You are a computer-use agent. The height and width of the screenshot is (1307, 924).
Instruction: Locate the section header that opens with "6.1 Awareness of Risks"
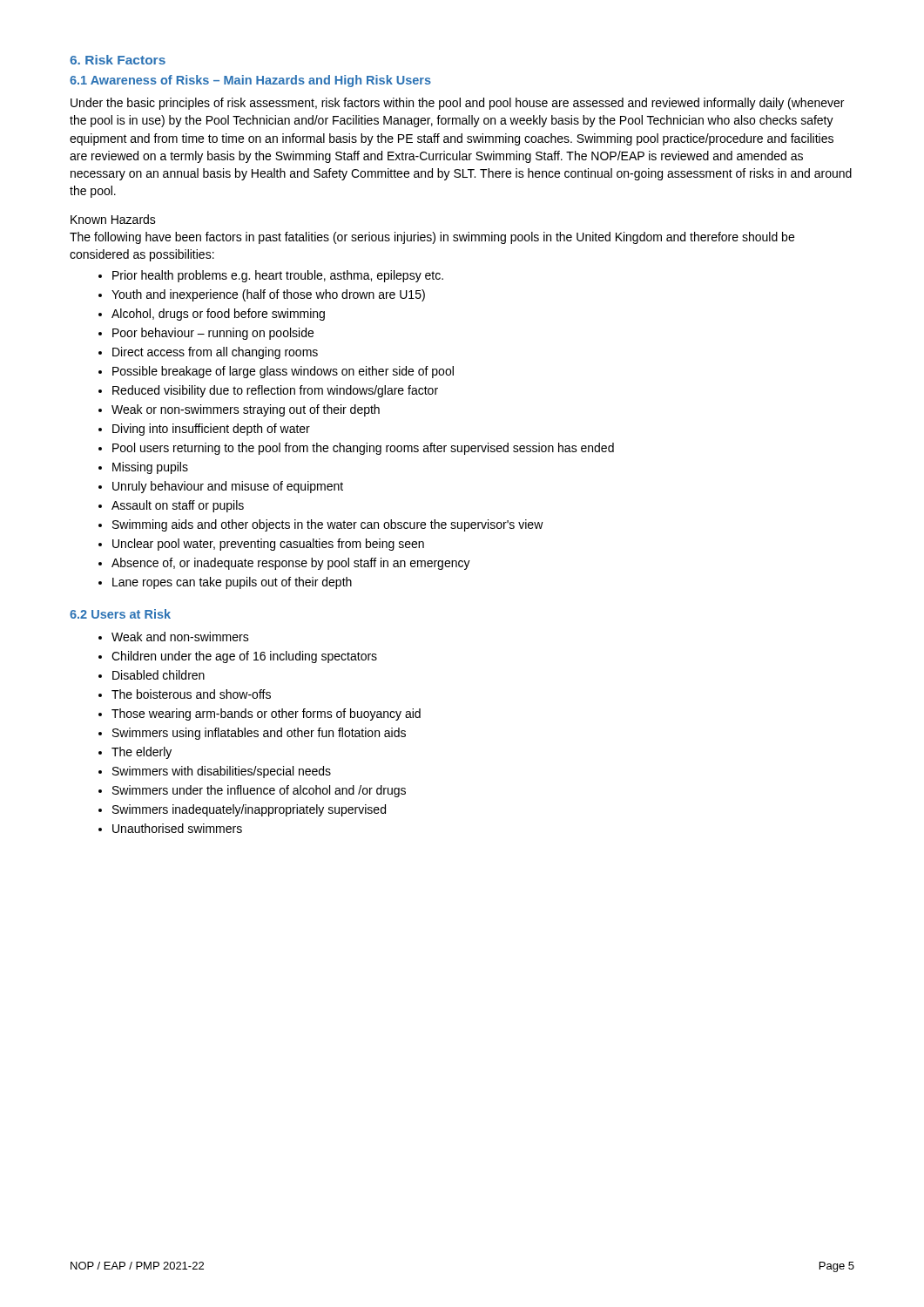click(x=250, y=80)
